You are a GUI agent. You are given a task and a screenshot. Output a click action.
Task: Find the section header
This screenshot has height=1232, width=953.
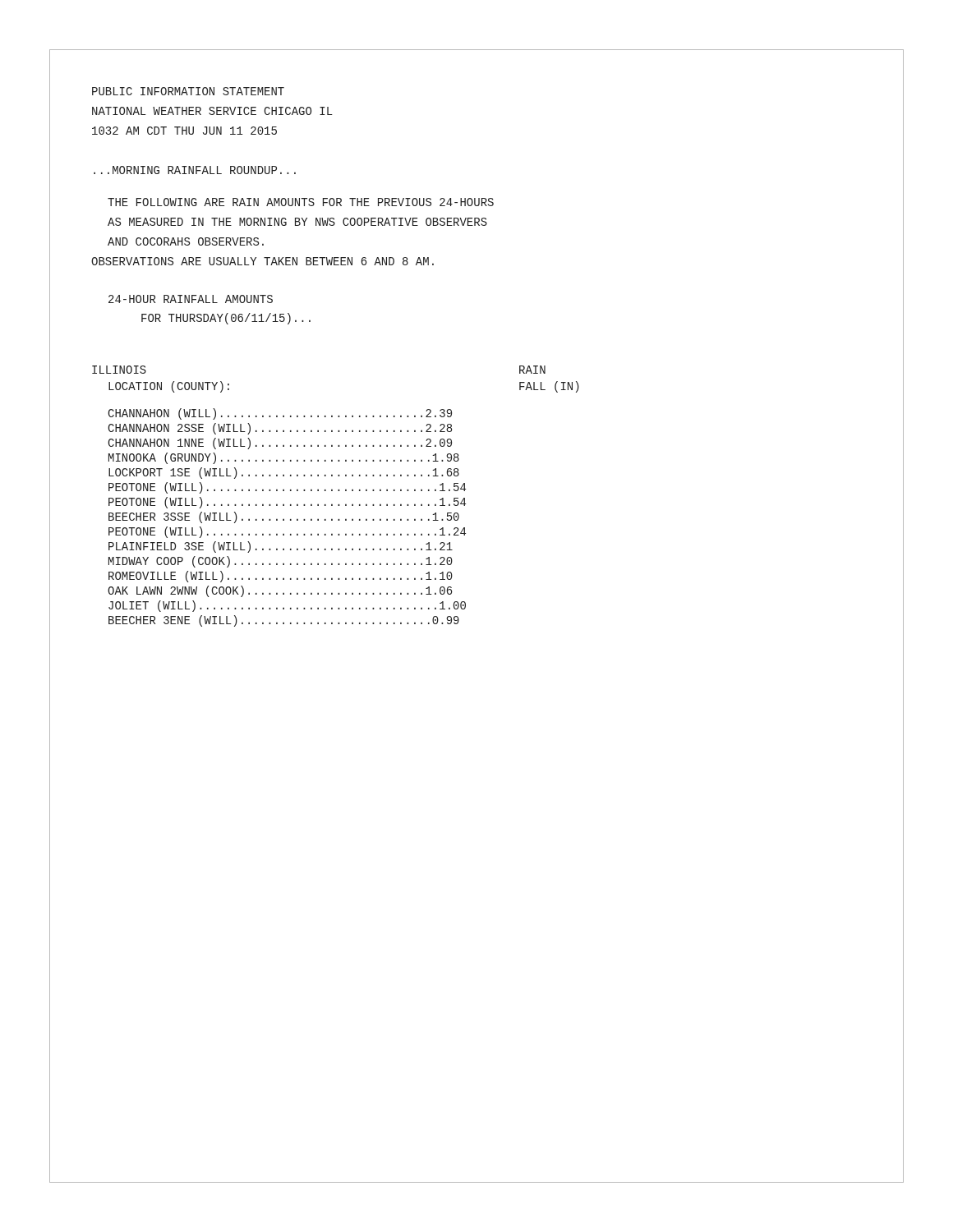[x=195, y=171]
